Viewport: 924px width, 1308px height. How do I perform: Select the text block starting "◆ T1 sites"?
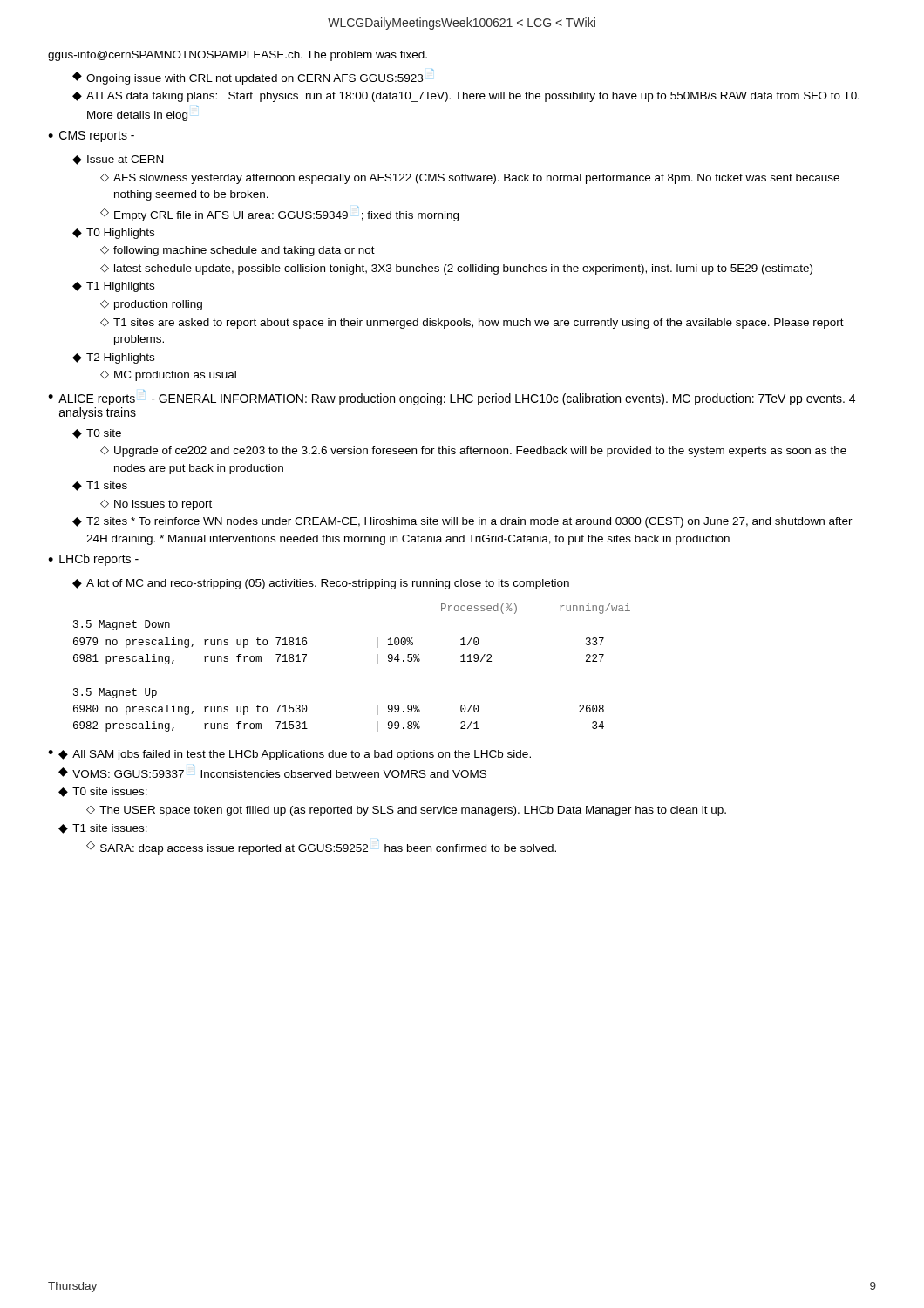click(x=100, y=486)
